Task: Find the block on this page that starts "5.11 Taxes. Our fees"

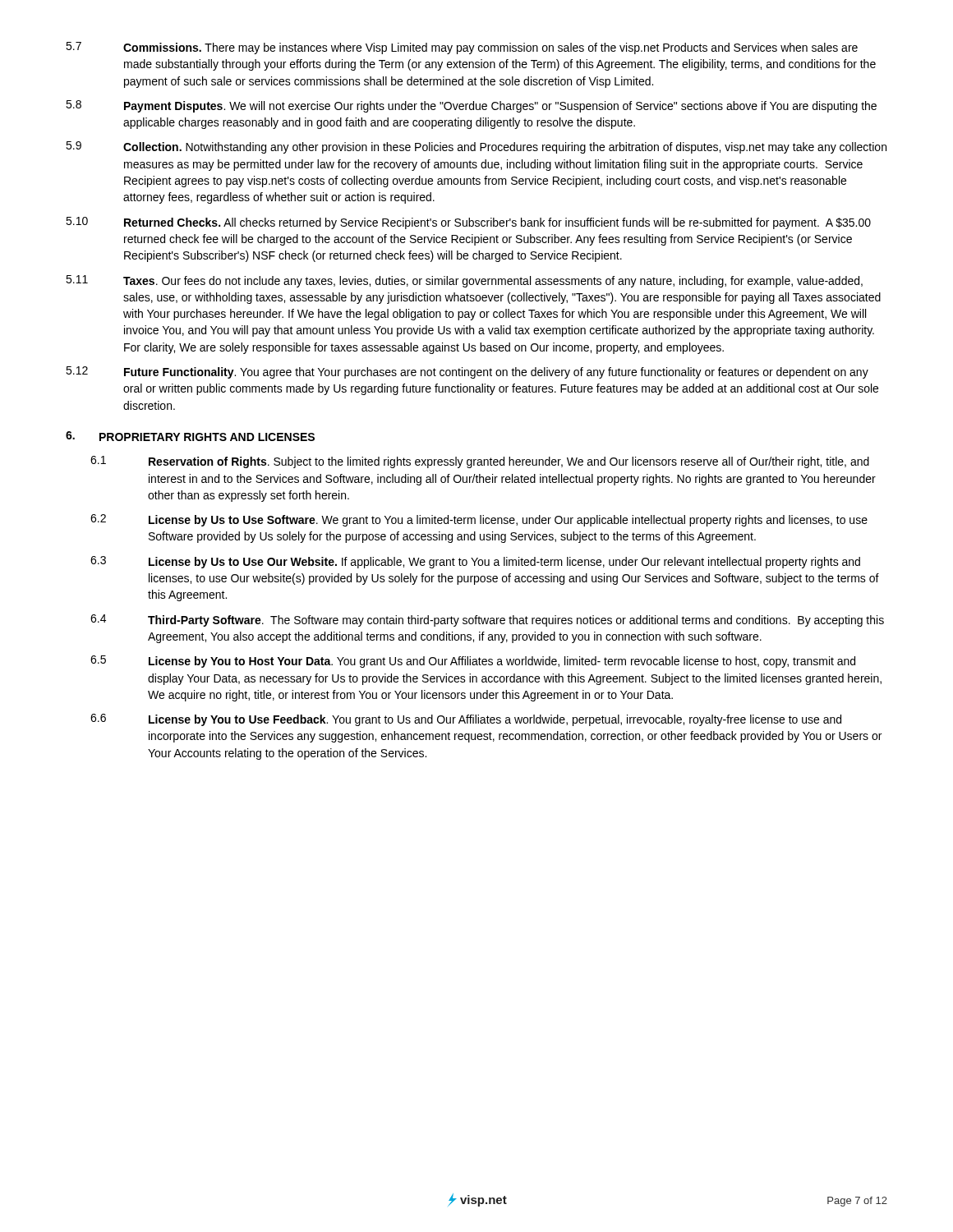Action: (476, 314)
